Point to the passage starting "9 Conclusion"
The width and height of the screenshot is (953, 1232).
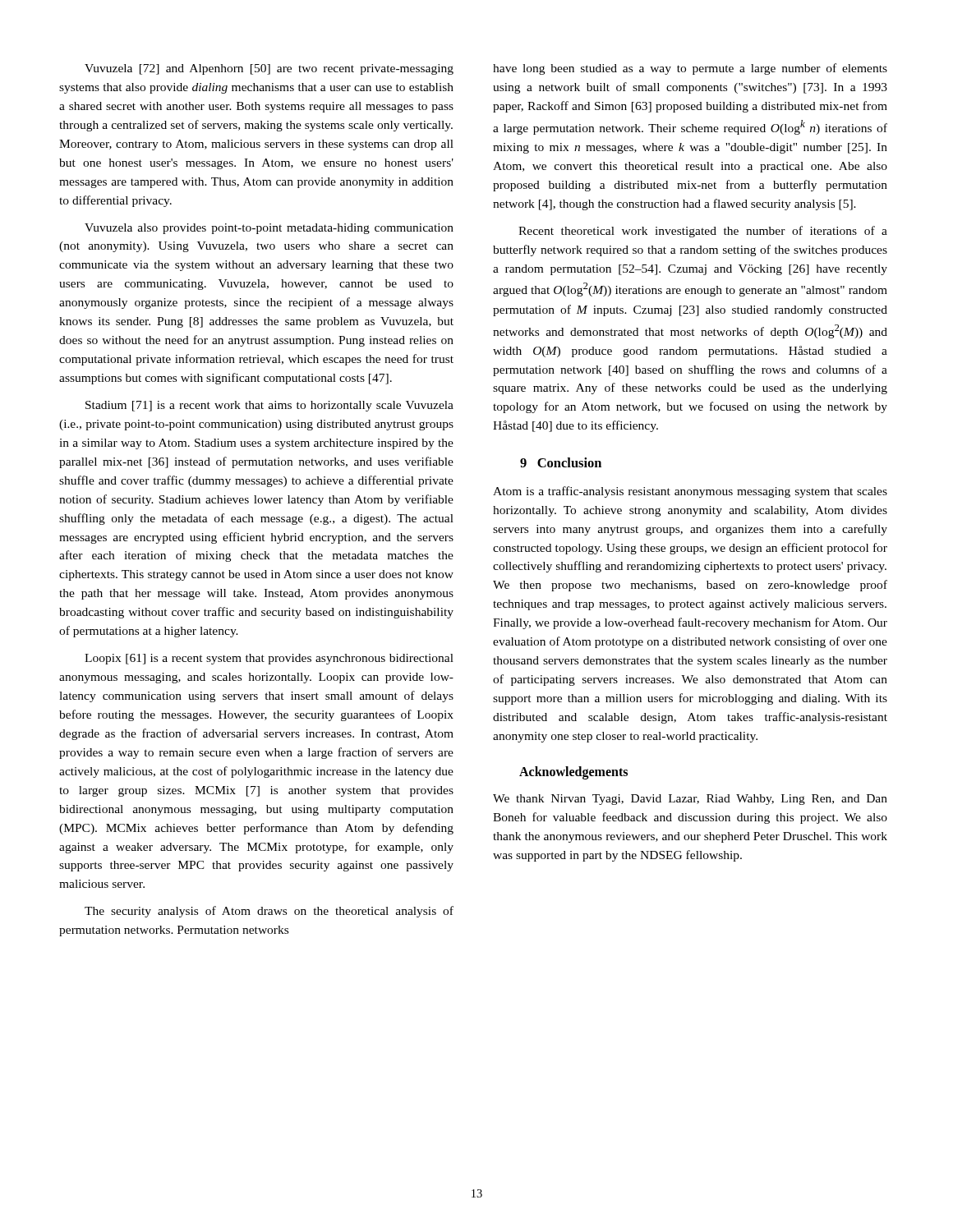coord(561,462)
